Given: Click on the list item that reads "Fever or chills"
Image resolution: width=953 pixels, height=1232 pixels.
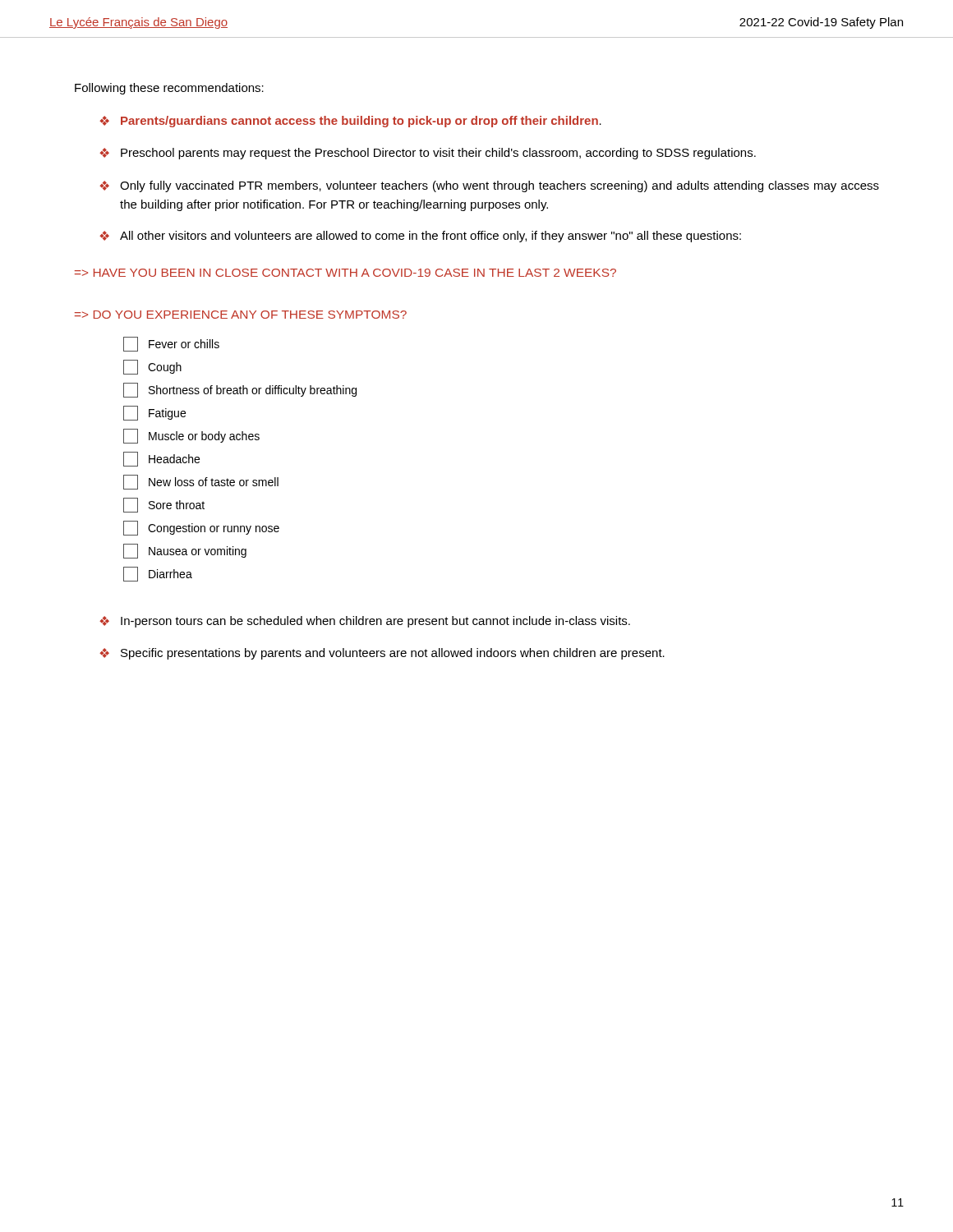Looking at the screenshot, I should [171, 344].
